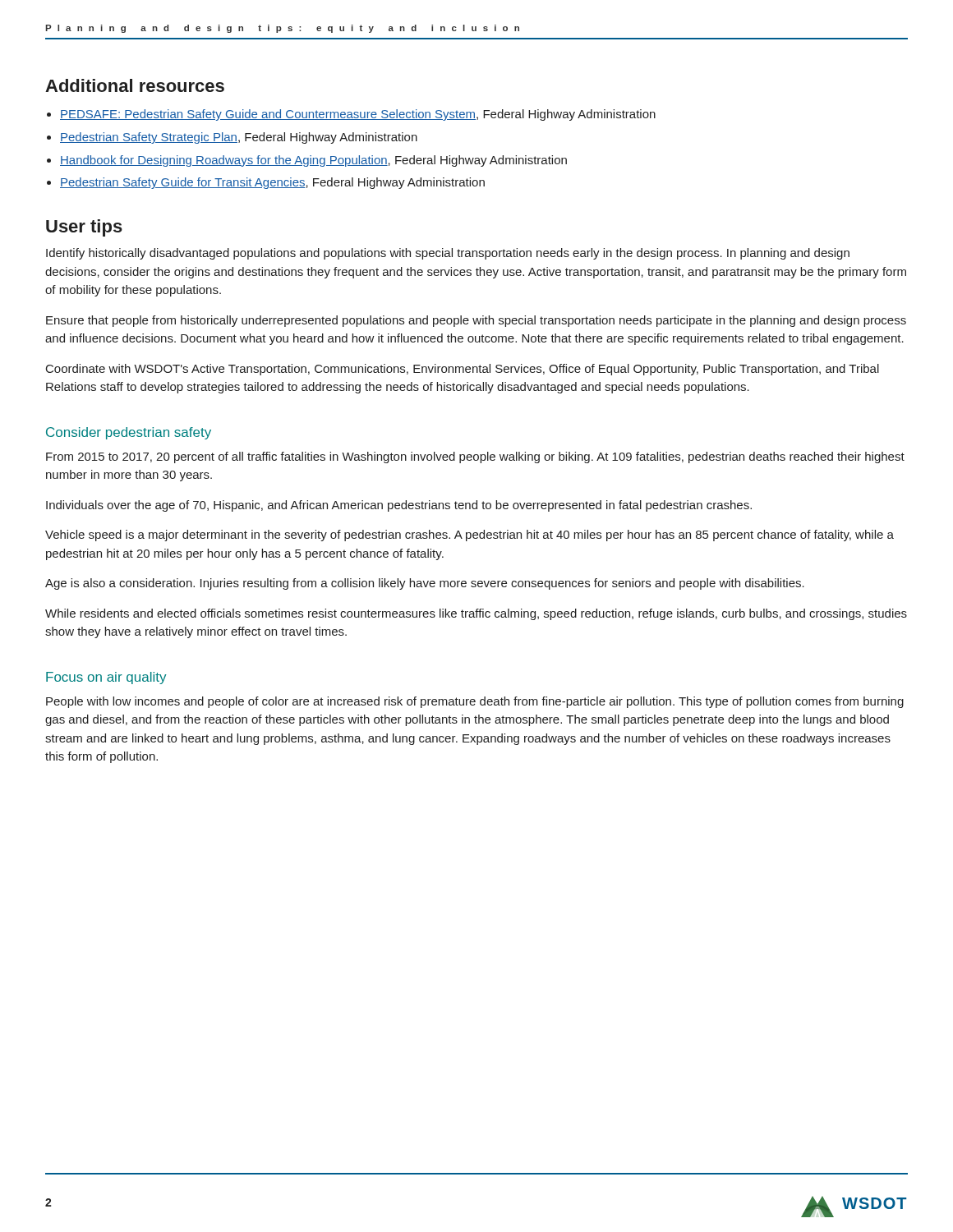
Task: Select the text block with the text "Ensure that people from historically"
Action: click(476, 329)
